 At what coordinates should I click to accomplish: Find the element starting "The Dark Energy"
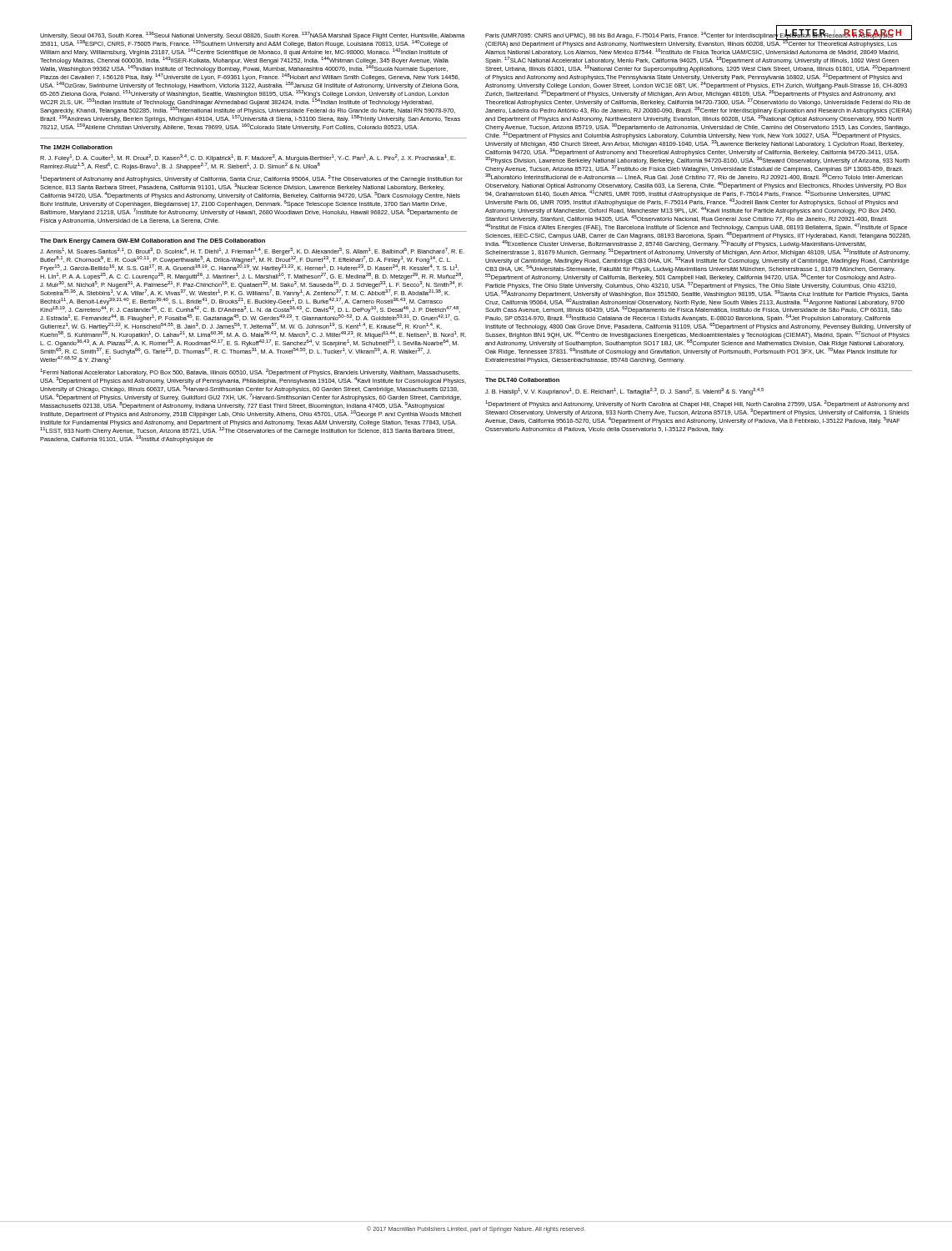point(153,241)
